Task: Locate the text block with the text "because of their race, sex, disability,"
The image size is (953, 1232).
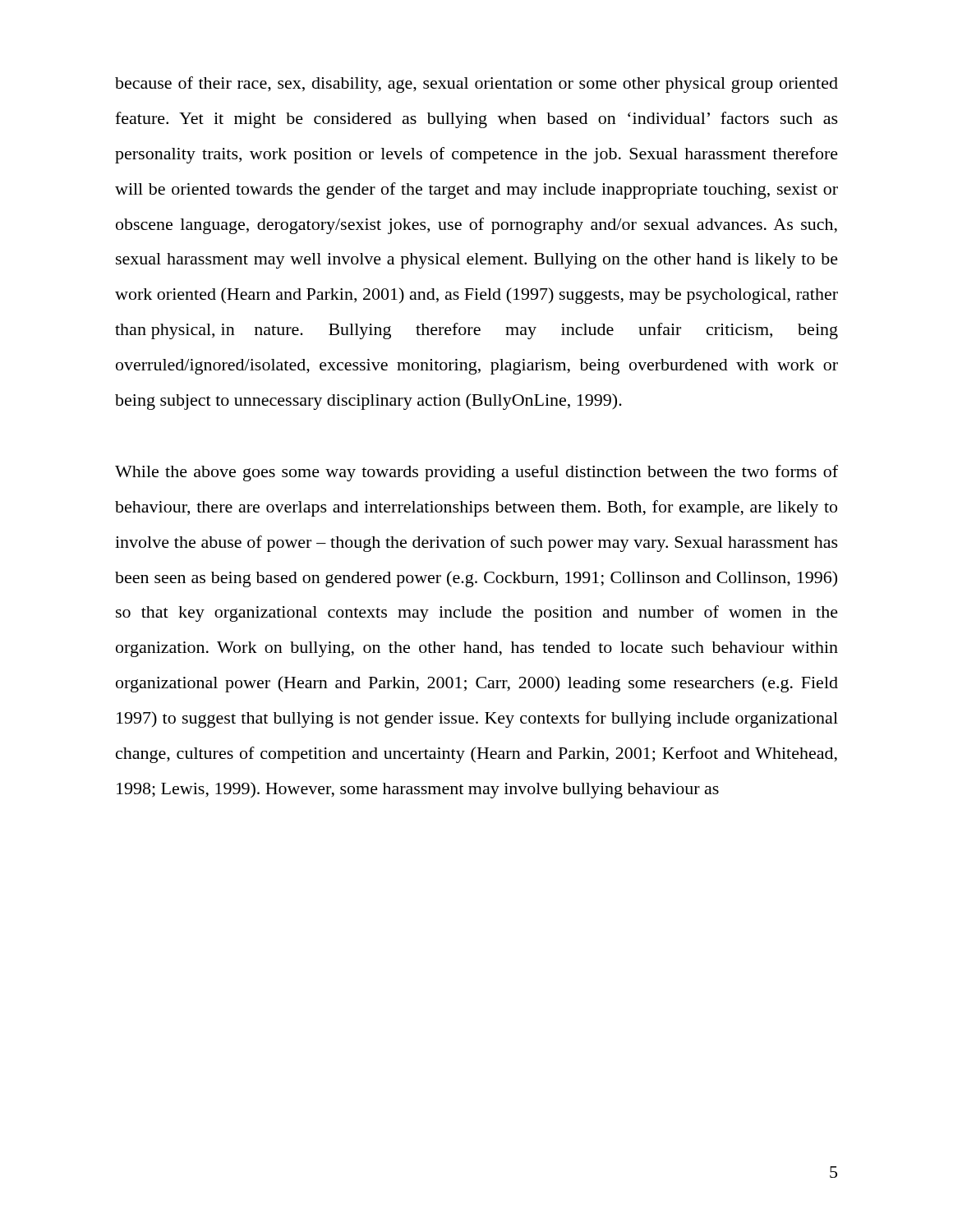Action: pyautogui.click(x=476, y=241)
